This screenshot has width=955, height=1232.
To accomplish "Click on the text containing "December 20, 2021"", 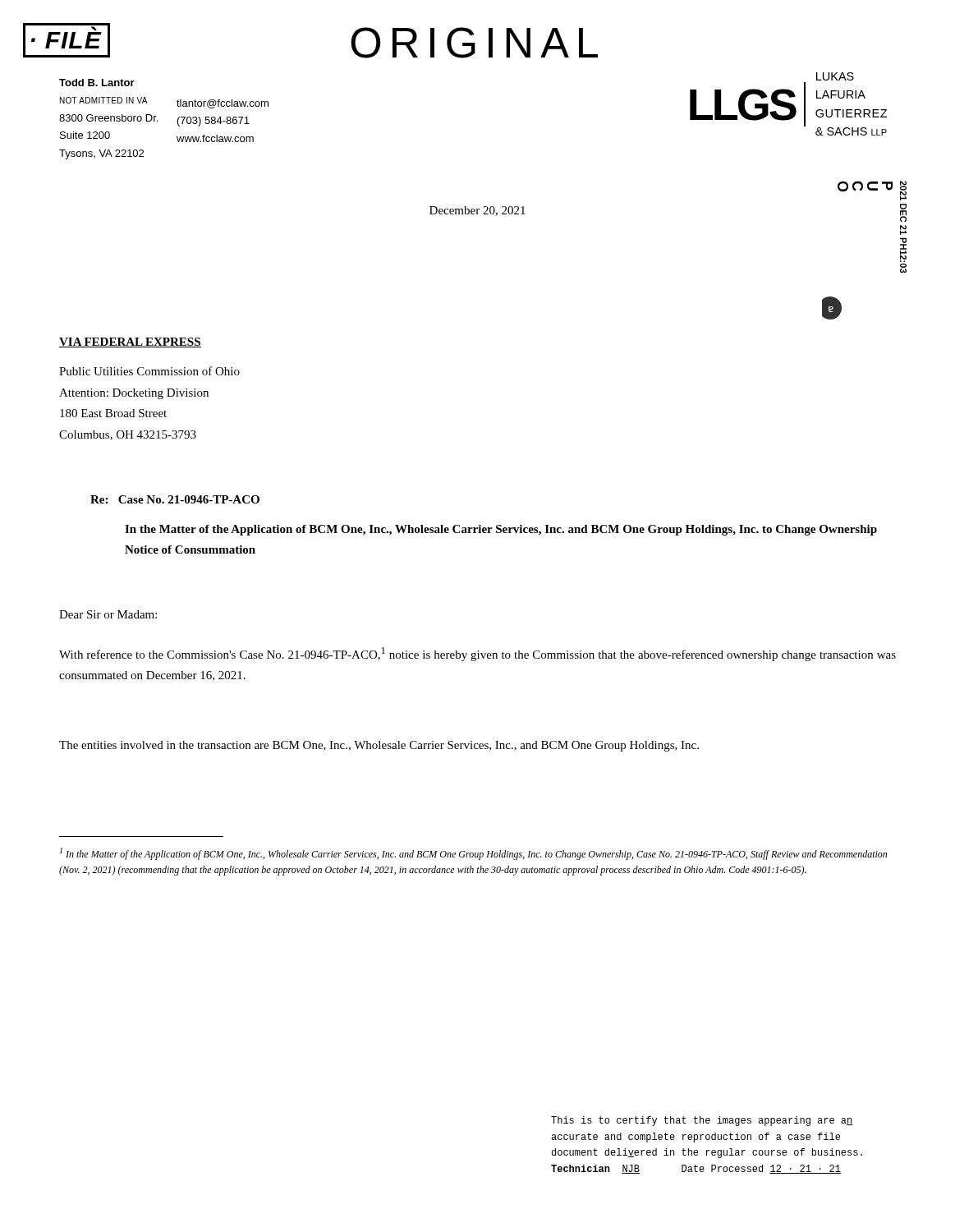I will click(478, 210).
